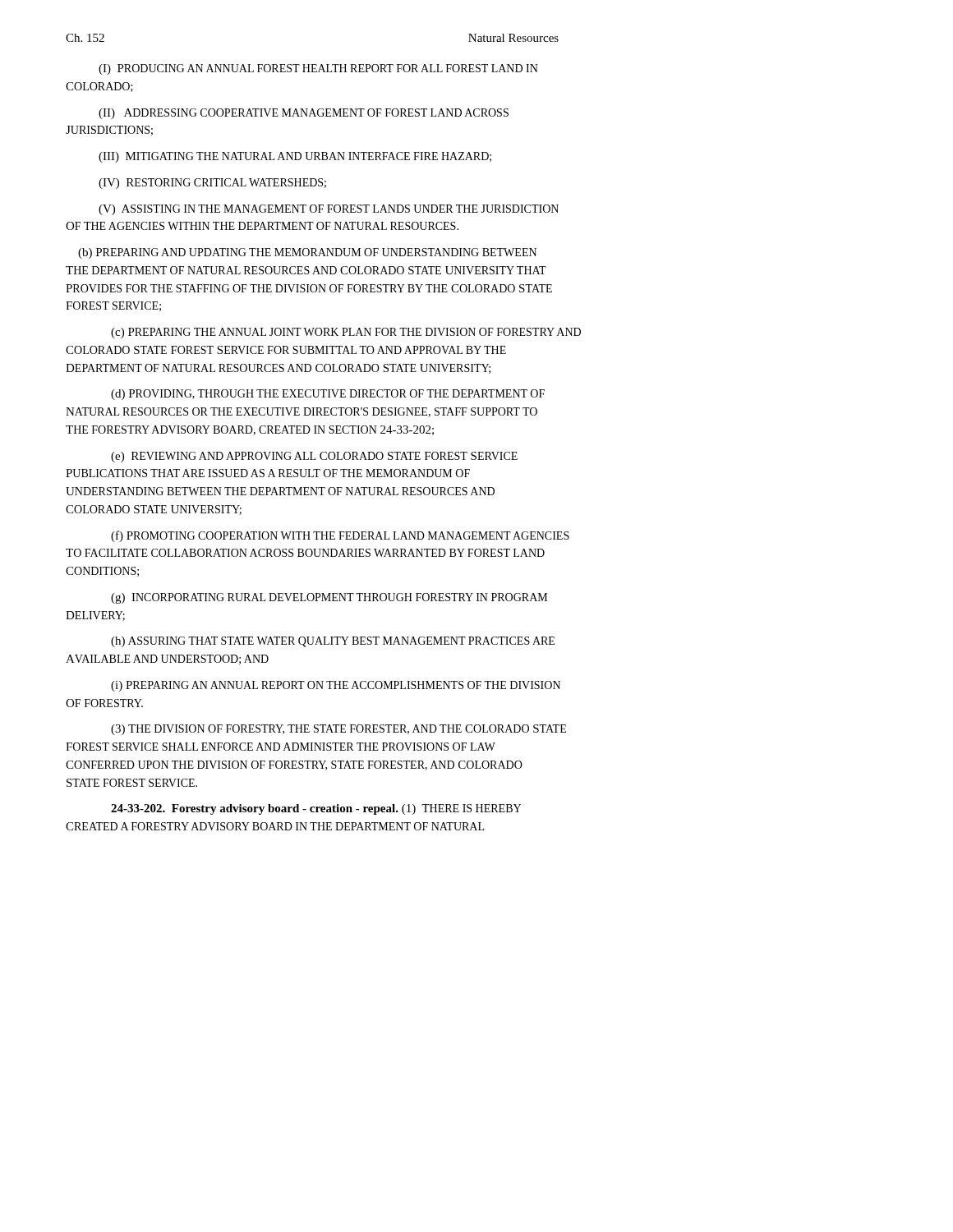Image resolution: width=953 pixels, height=1232 pixels.
Task: Find the list item containing "(III) MITIGATING THE"
Action: point(476,157)
